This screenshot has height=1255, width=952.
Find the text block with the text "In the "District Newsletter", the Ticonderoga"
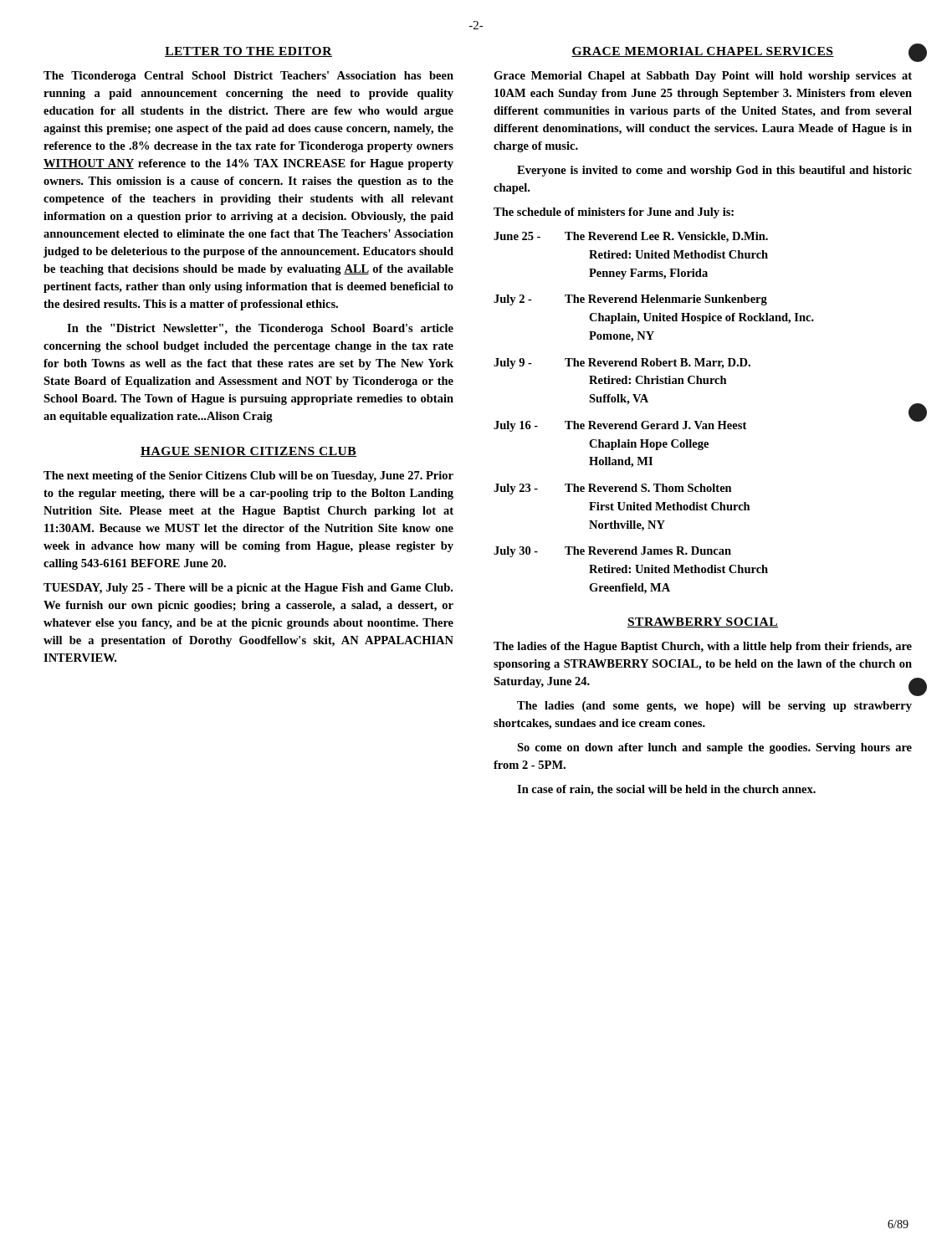(x=248, y=372)
